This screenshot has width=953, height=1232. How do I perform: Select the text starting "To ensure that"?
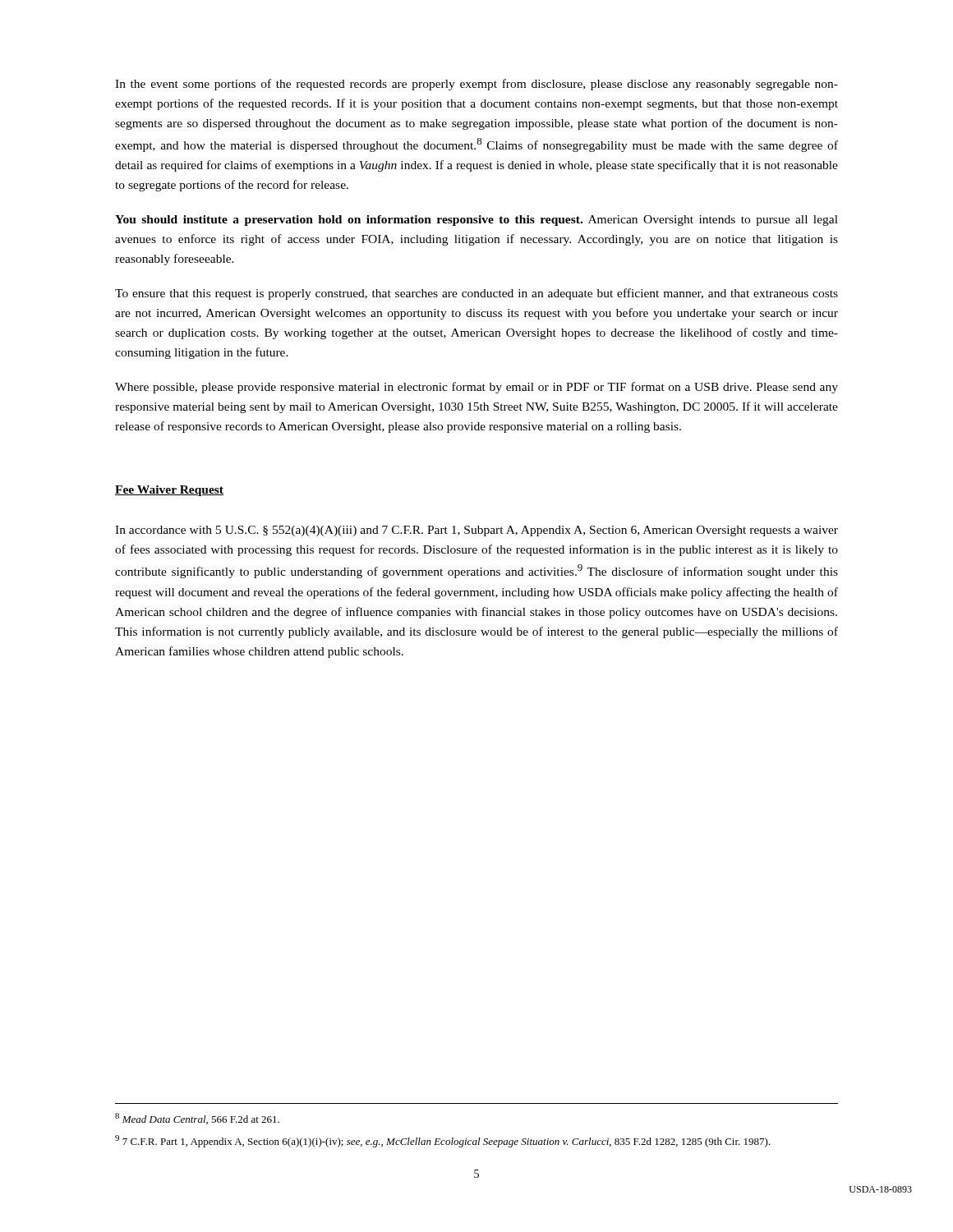tap(476, 323)
